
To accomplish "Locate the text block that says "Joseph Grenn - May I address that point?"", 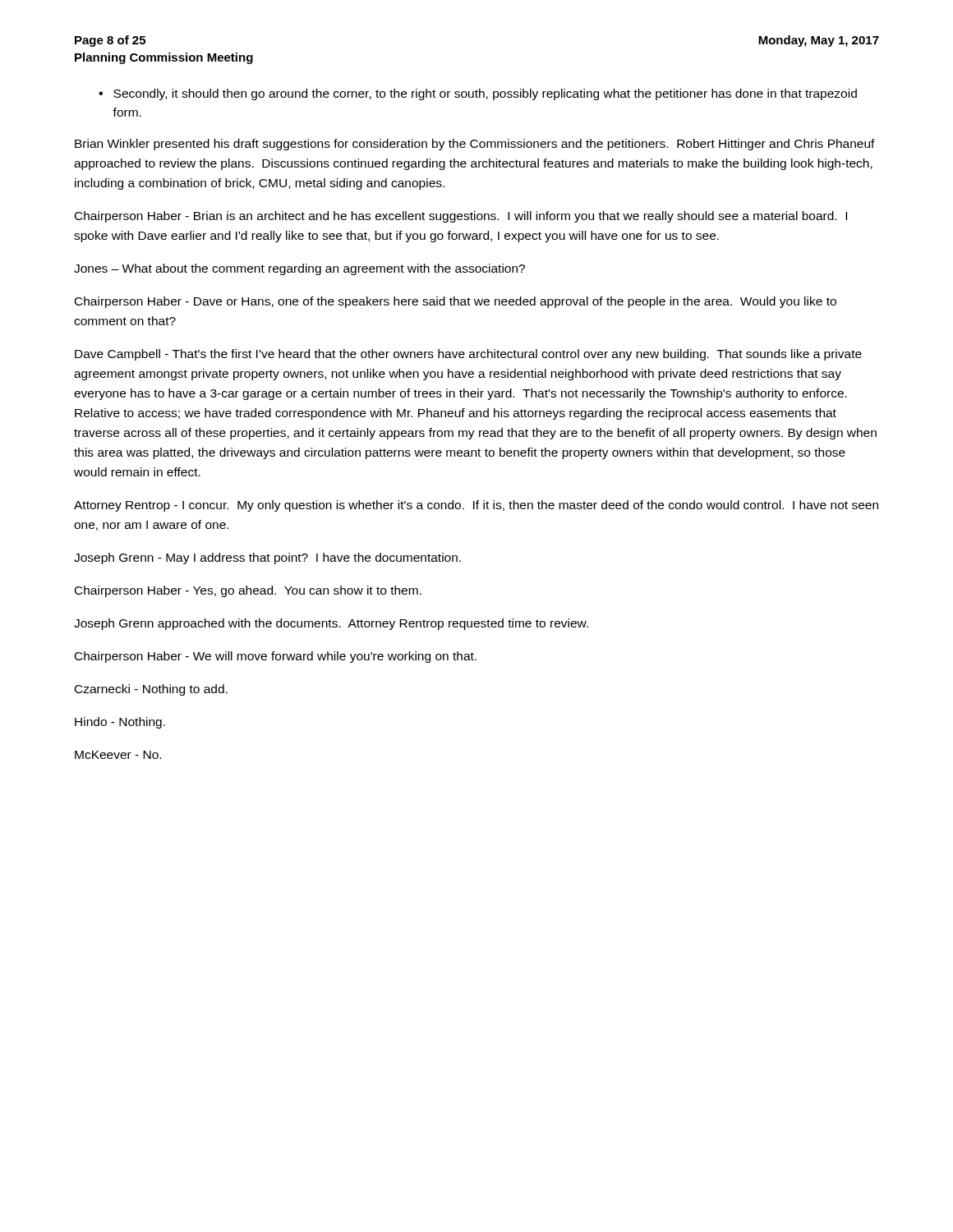I will (x=268, y=557).
